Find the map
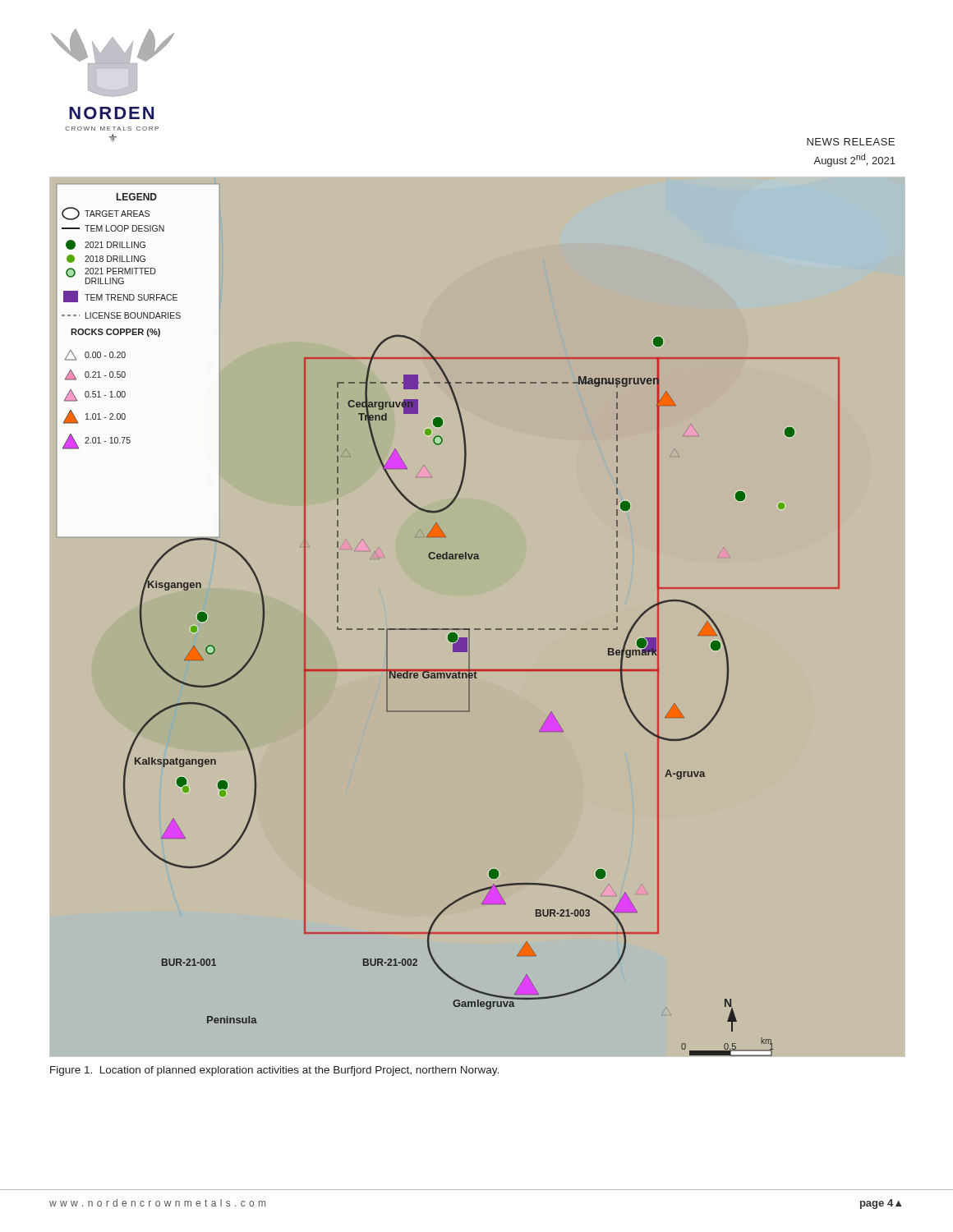Image resolution: width=953 pixels, height=1232 pixels. tap(477, 617)
